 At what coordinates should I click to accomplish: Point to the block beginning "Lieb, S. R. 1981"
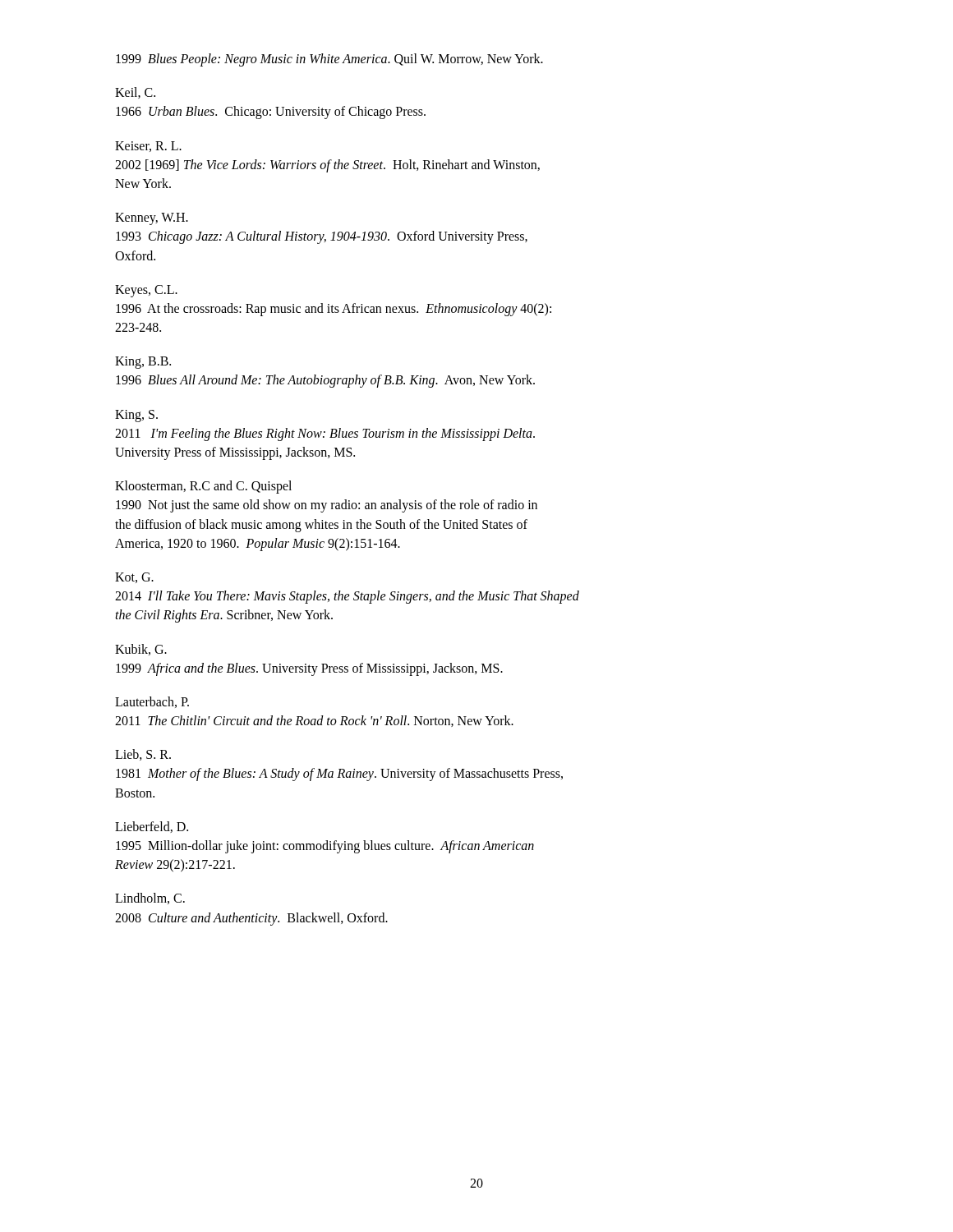coord(476,772)
